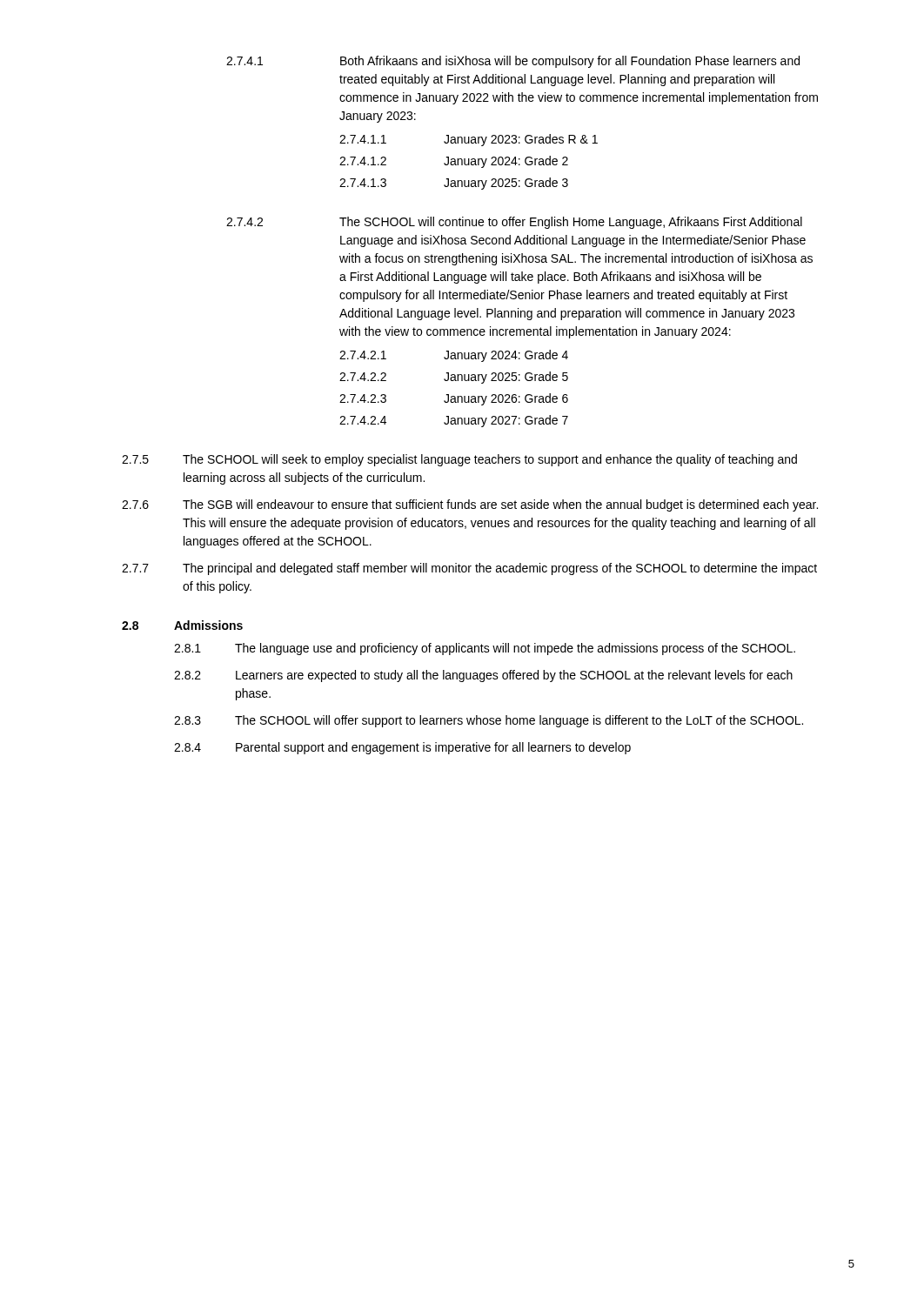
Task: Locate the passage starting "2.8.4 Parental support and engagement"
Action: click(497, 748)
